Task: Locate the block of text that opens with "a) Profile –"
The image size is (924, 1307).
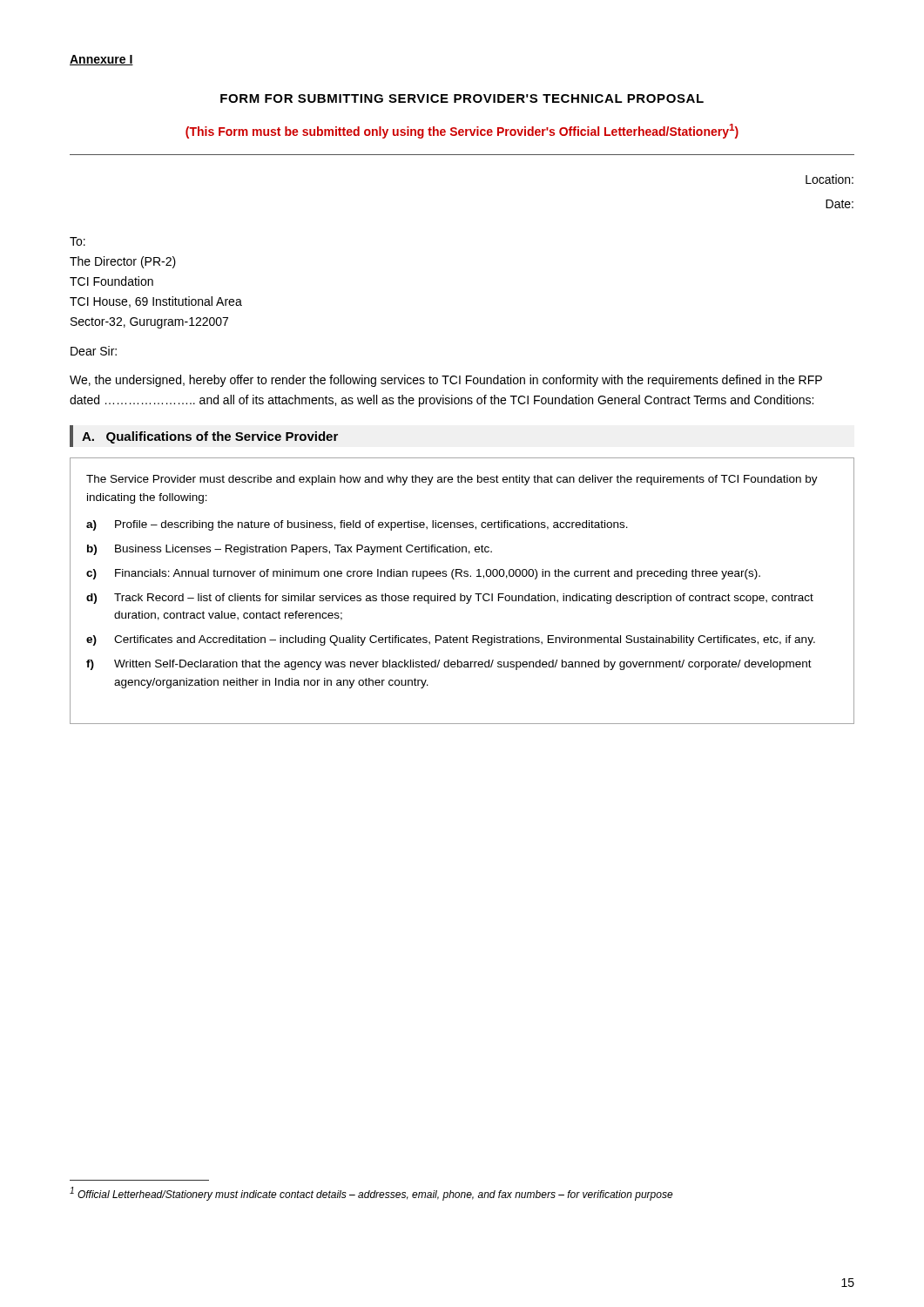Action: 462,525
